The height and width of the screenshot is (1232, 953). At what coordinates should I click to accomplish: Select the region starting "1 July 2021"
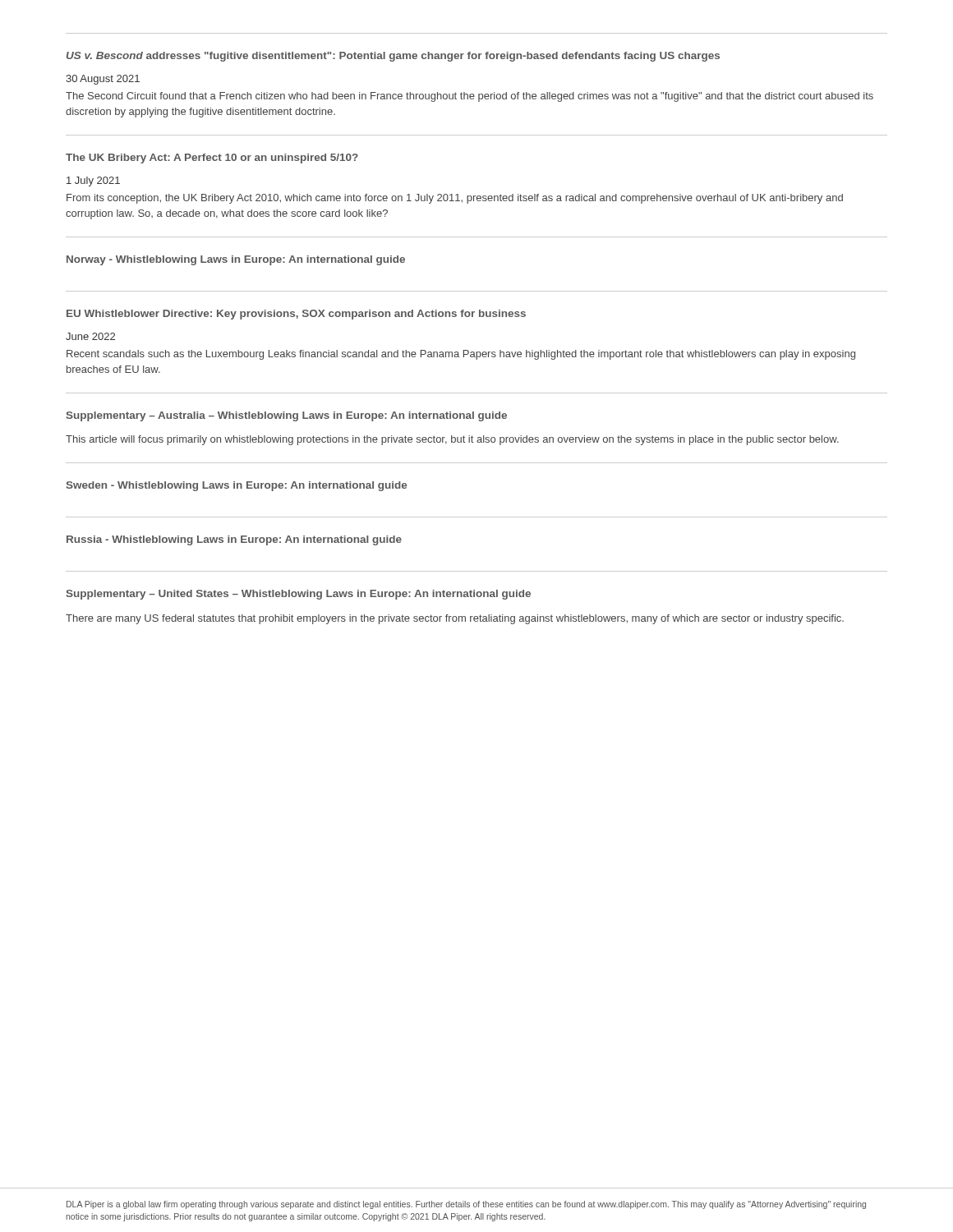coord(93,180)
